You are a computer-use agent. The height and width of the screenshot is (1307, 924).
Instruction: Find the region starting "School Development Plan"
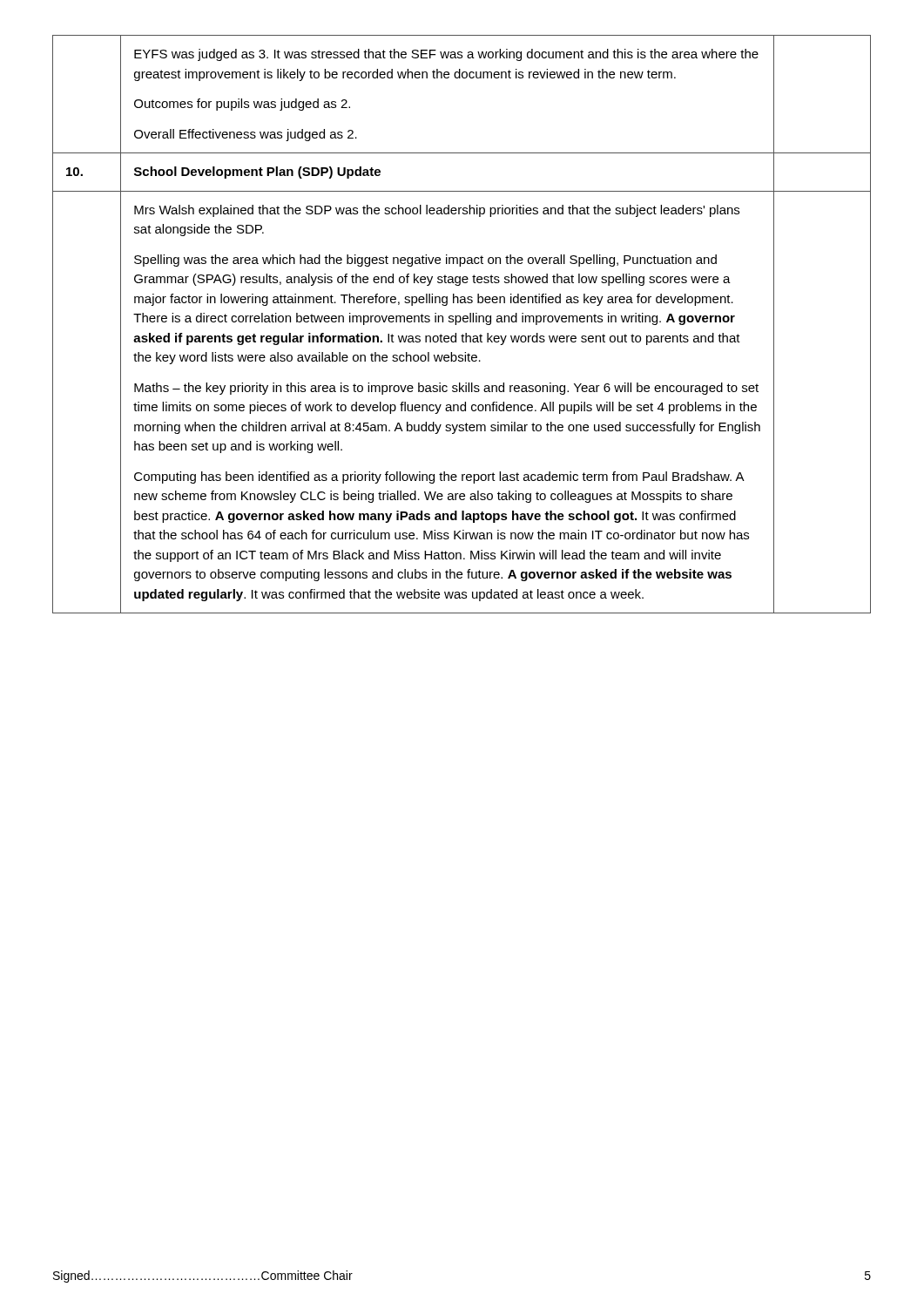(x=257, y=171)
